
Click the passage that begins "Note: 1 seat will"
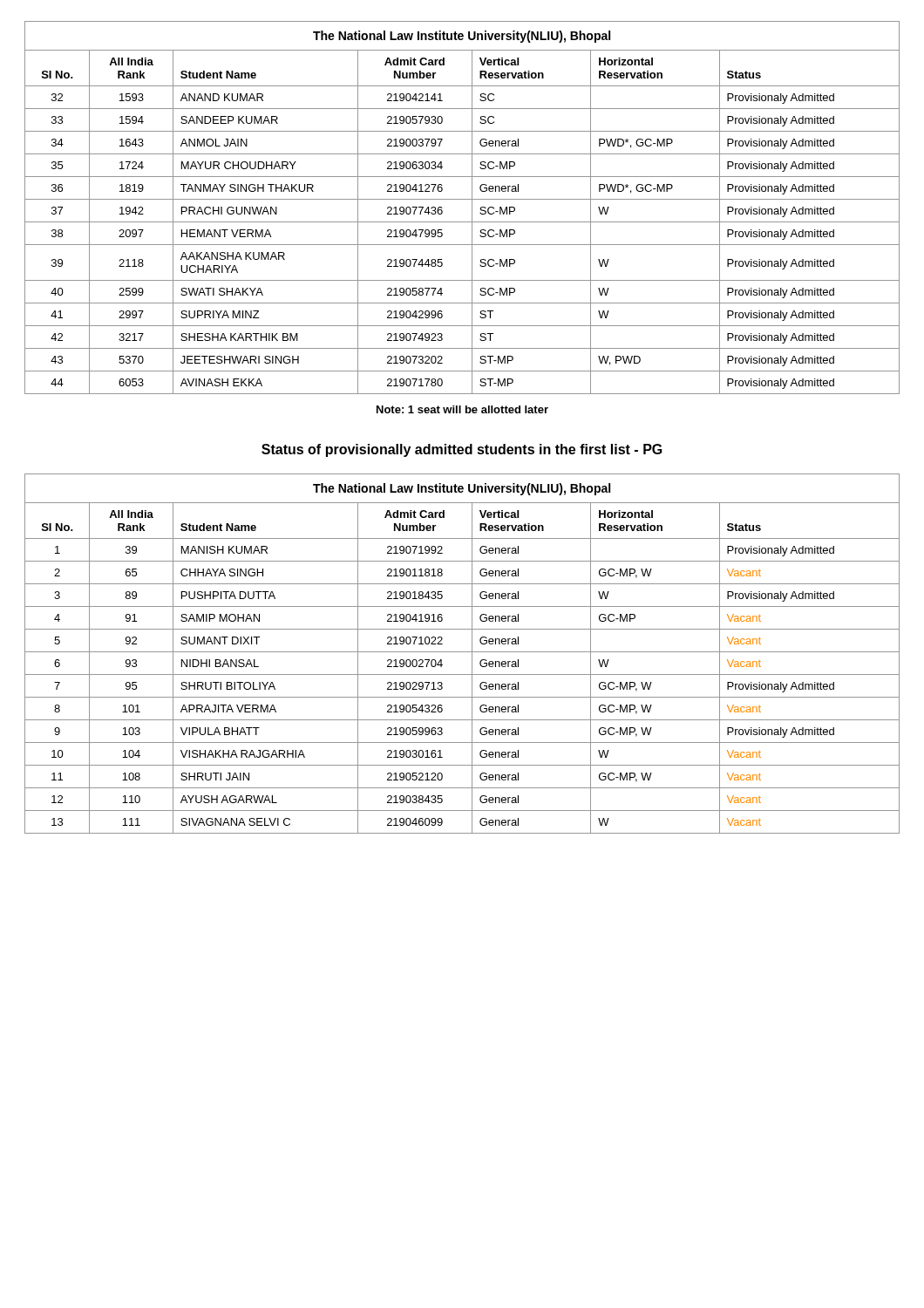pyautogui.click(x=462, y=409)
